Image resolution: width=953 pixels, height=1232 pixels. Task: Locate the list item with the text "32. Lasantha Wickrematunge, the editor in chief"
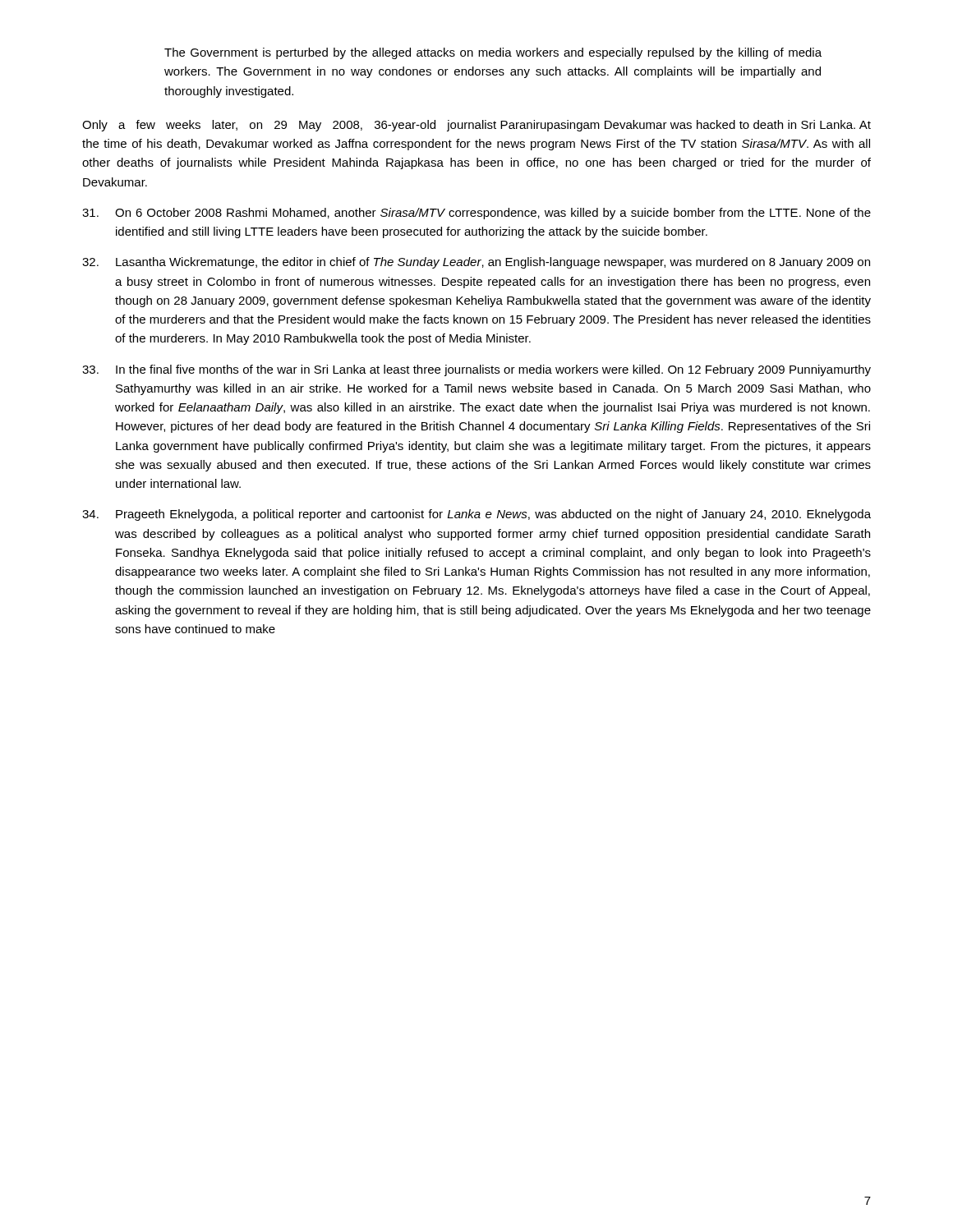click(476, 300)
